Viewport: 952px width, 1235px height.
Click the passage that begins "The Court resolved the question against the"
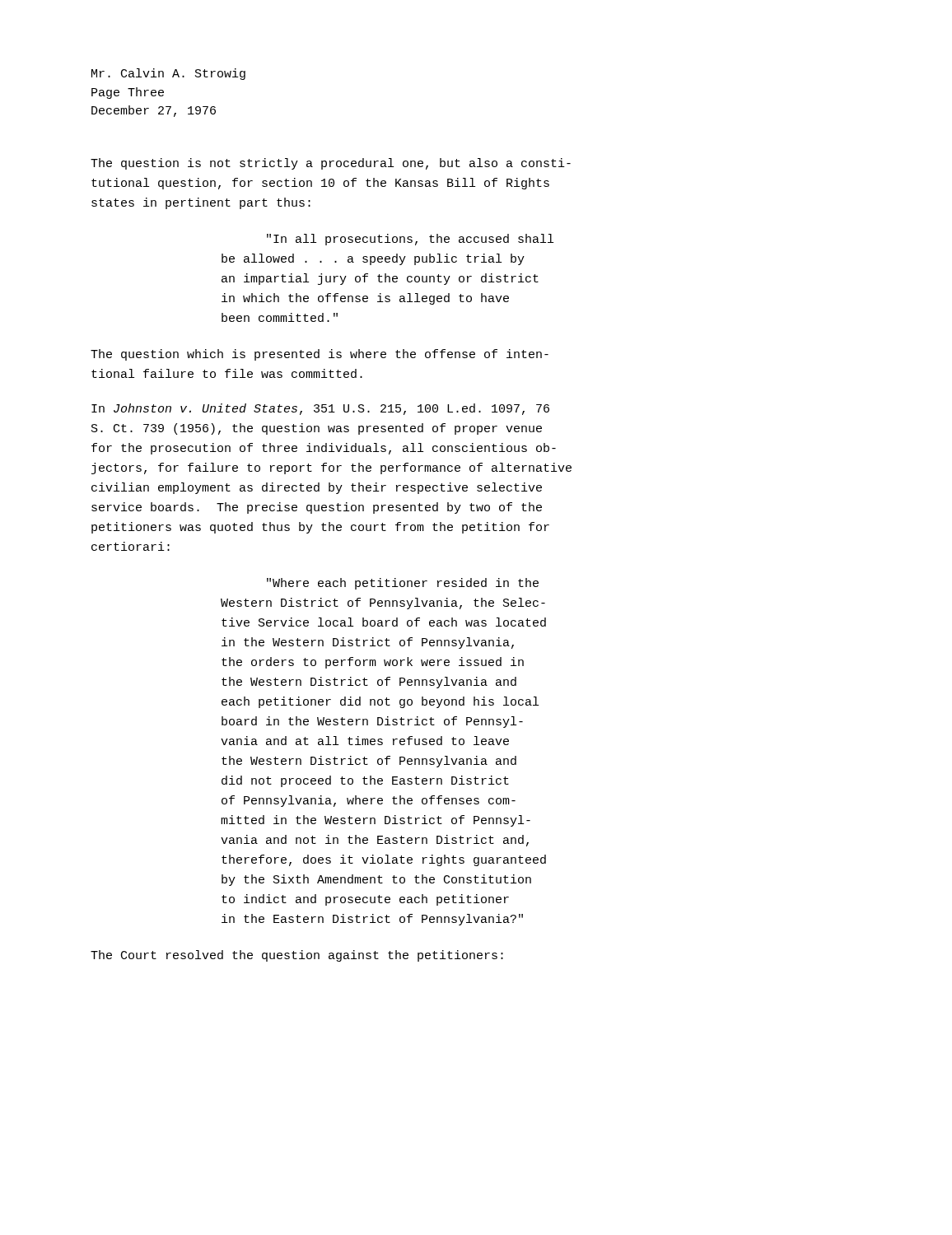pos(298,956)
